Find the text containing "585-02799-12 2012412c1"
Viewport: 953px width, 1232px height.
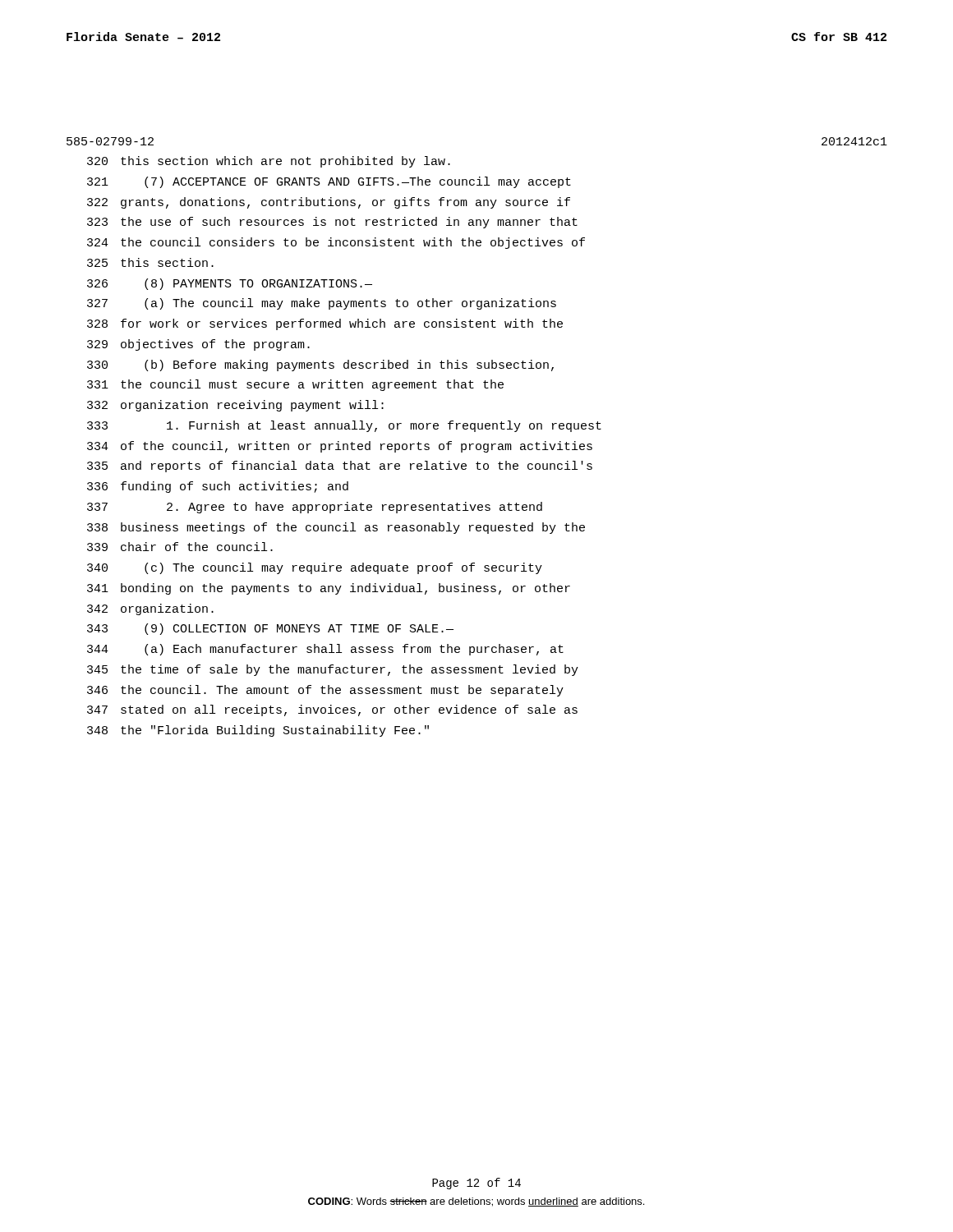point(106,142)
